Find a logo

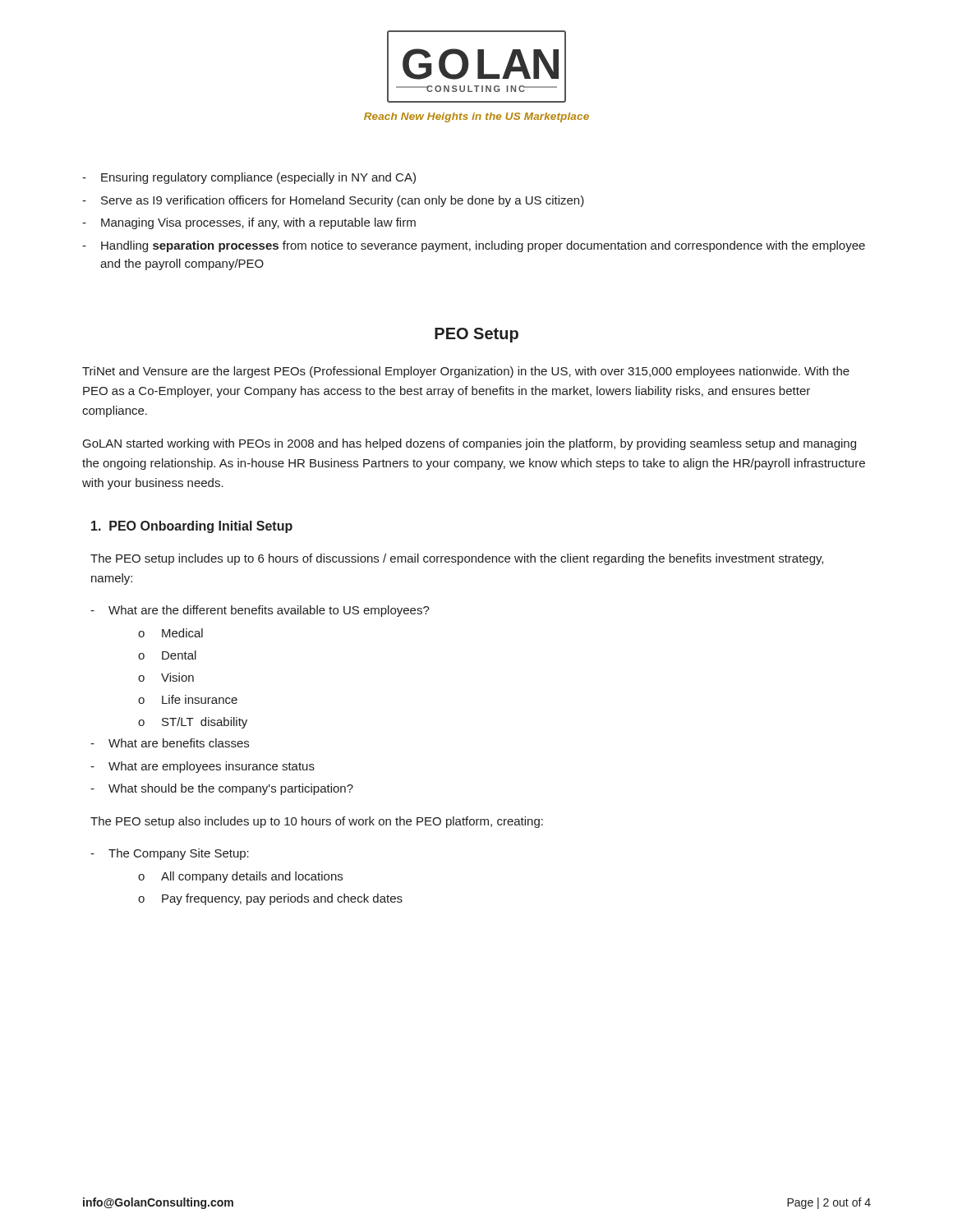pos(476,61)
